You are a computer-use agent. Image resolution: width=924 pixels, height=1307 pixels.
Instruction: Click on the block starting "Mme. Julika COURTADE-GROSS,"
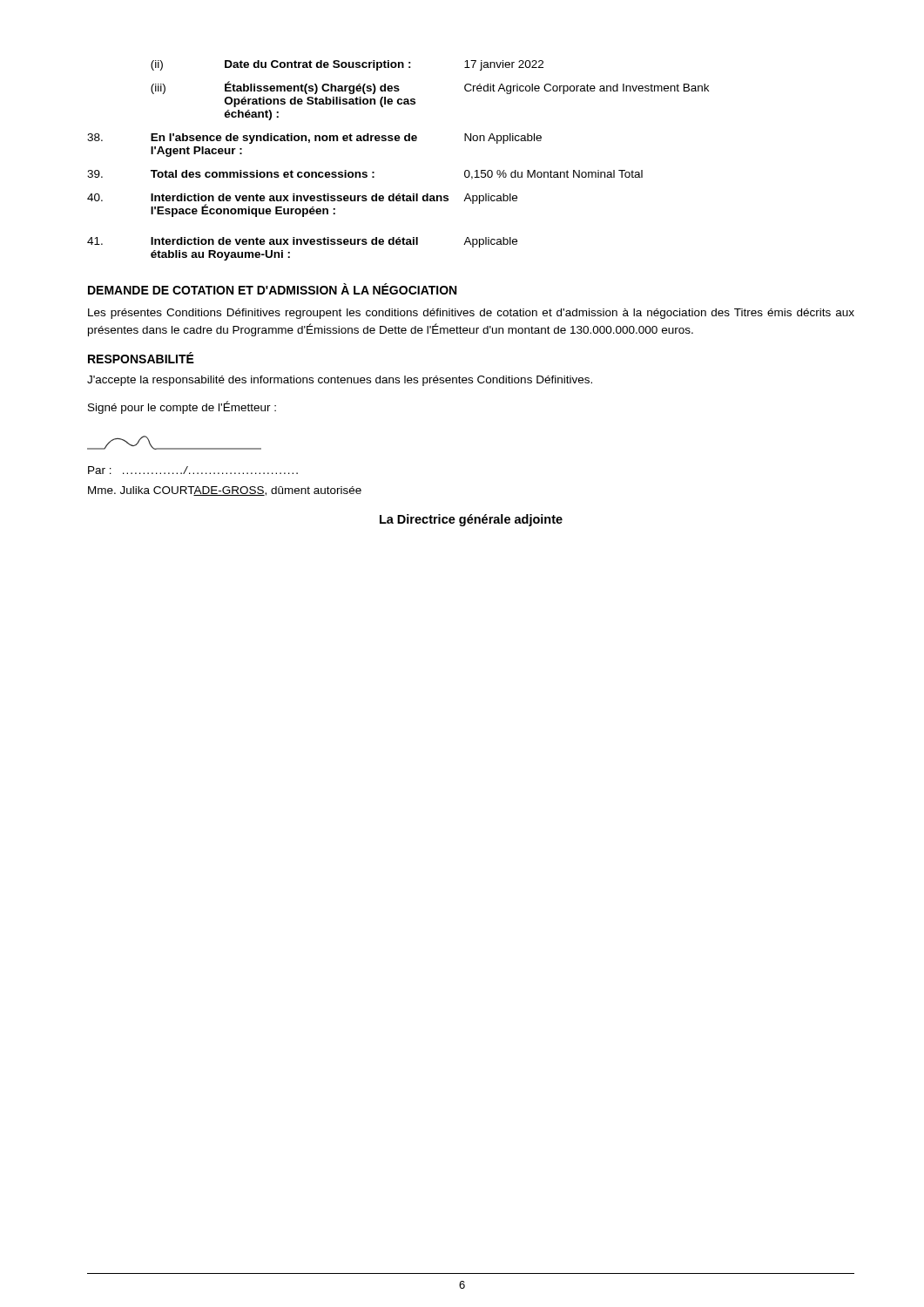[224, 490]
